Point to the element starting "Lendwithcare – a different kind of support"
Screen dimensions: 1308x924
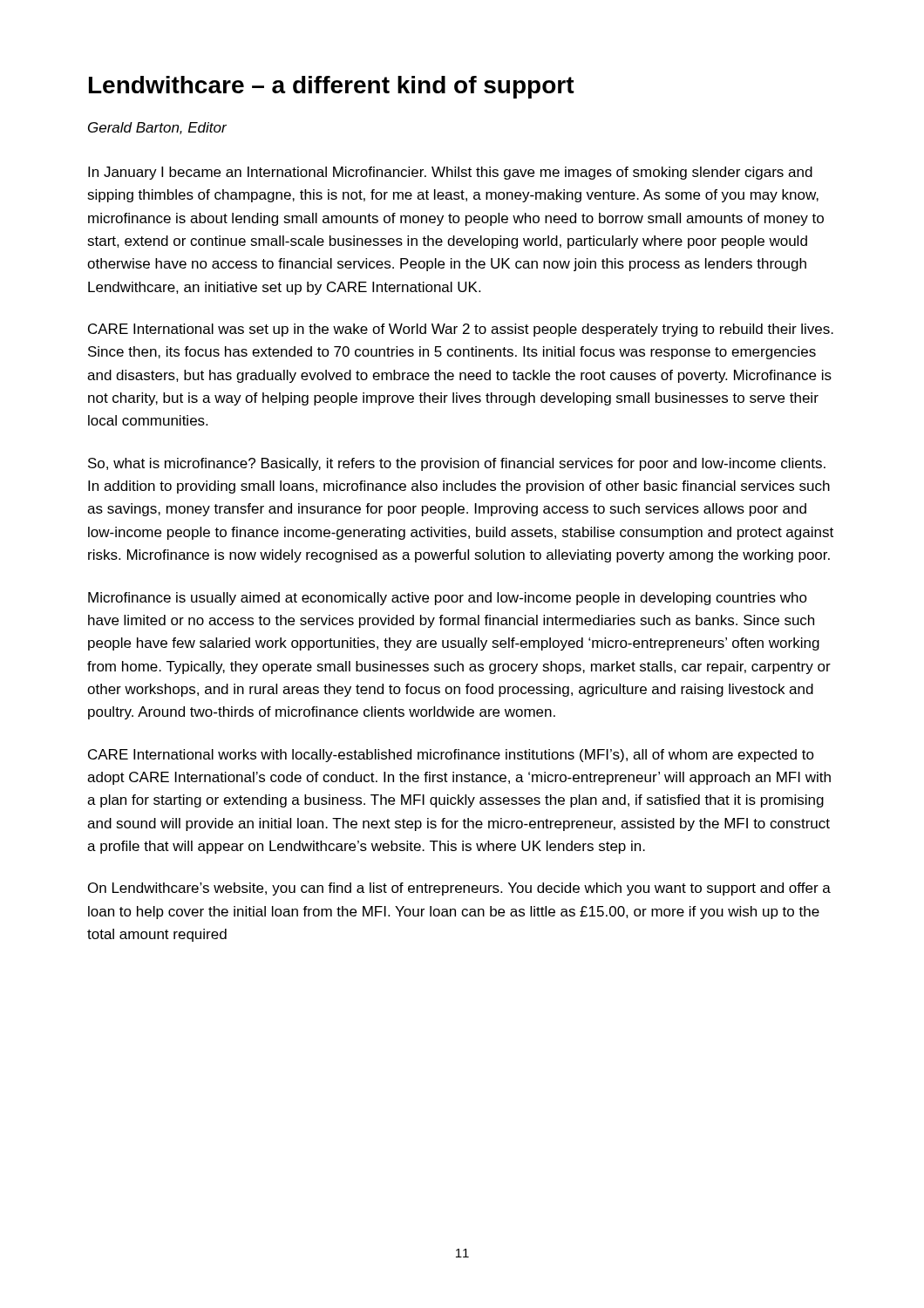tap(331, 85)
